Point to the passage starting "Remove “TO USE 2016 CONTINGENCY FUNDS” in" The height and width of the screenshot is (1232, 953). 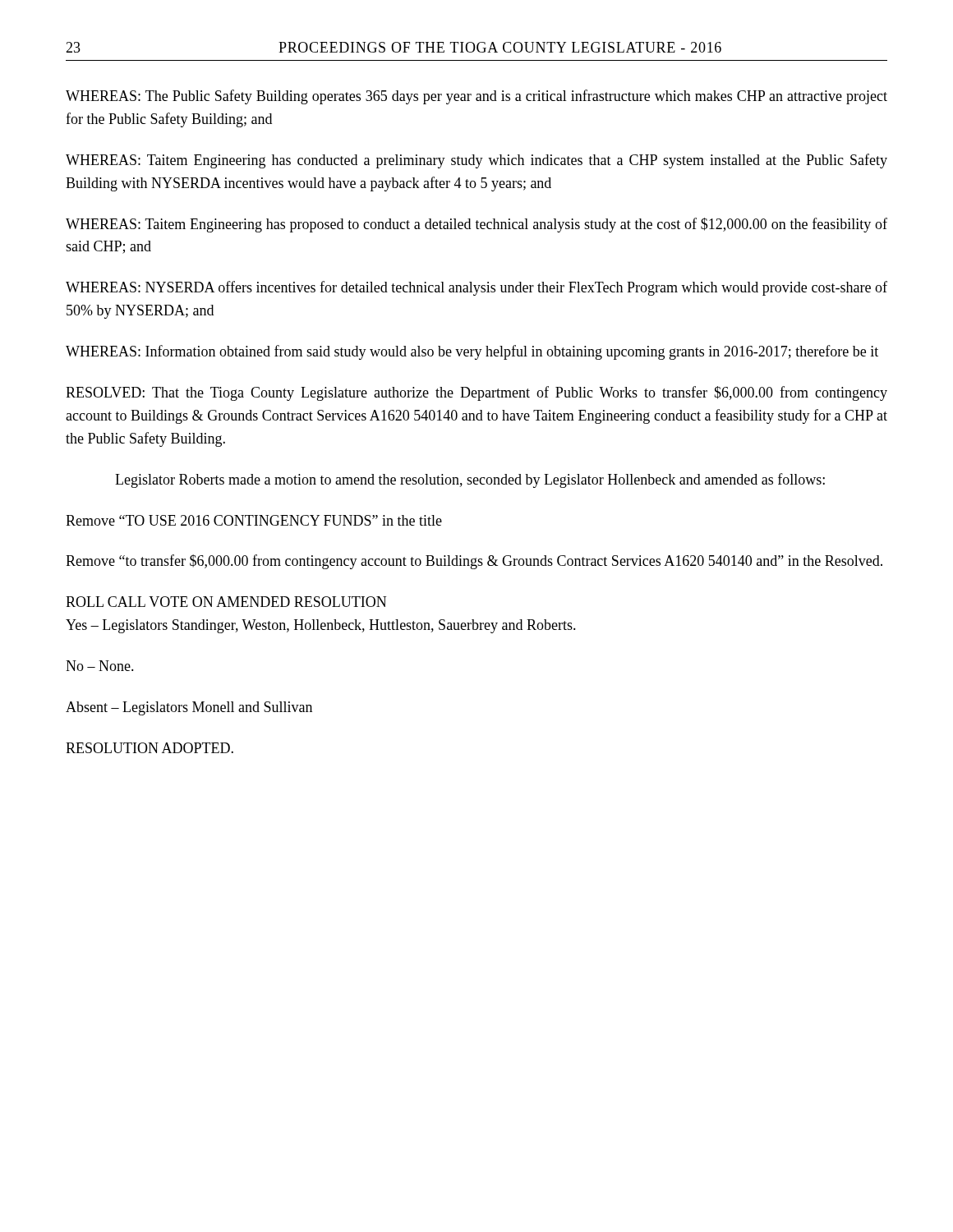(x=254, y=520)
